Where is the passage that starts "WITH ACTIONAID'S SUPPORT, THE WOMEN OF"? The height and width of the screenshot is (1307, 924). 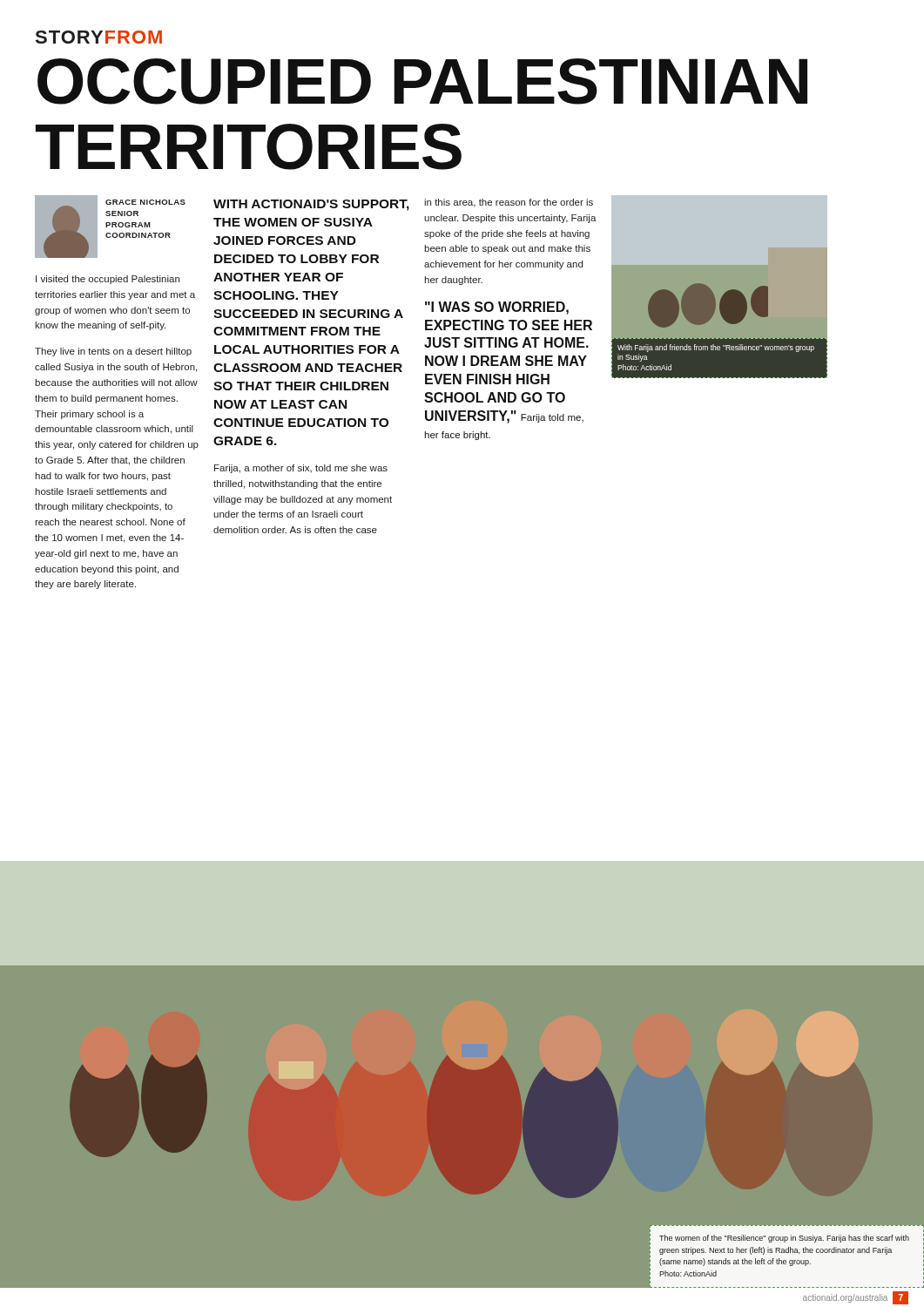311,322
